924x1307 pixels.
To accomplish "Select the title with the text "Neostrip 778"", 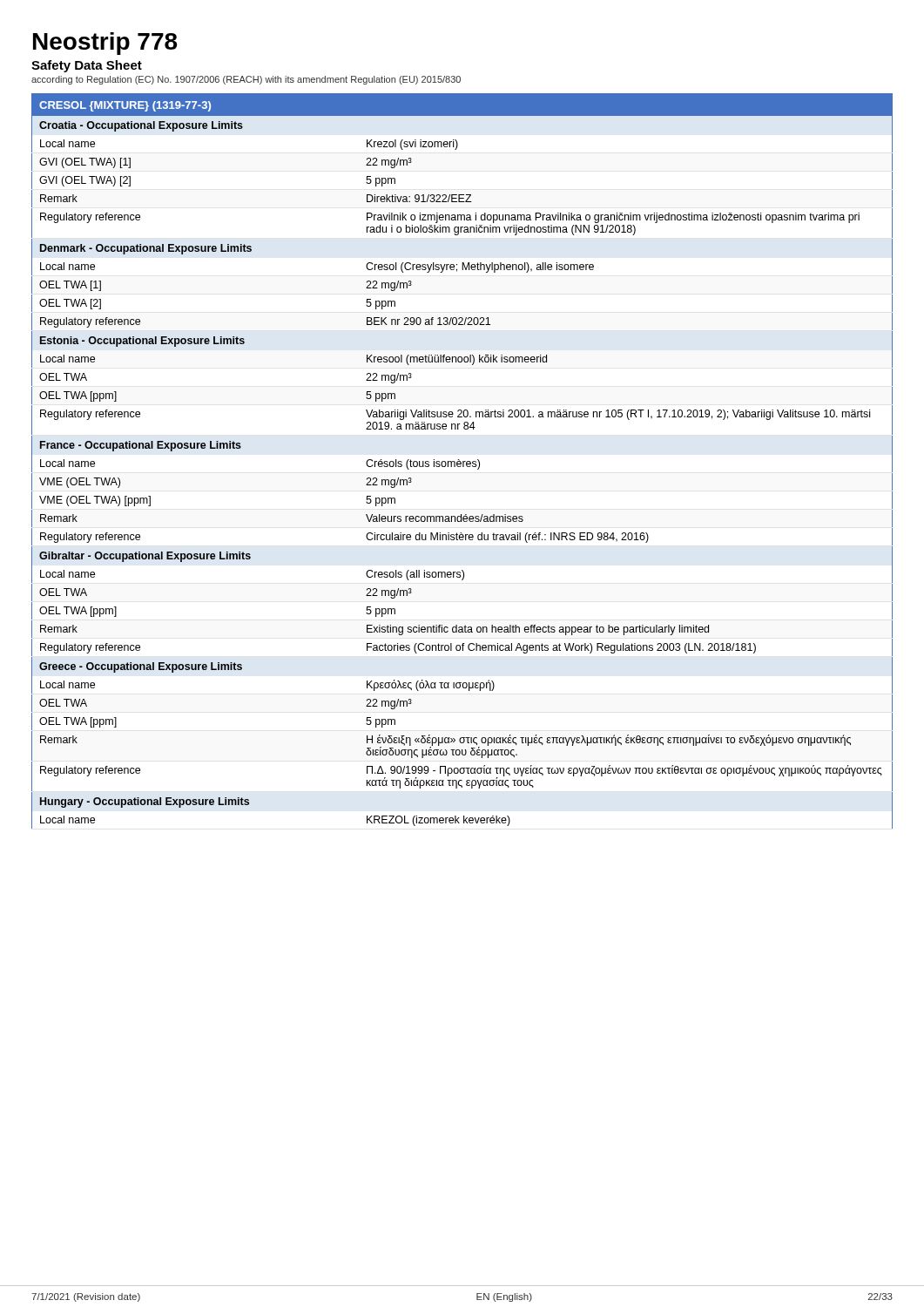I will (x=105, y=41).
